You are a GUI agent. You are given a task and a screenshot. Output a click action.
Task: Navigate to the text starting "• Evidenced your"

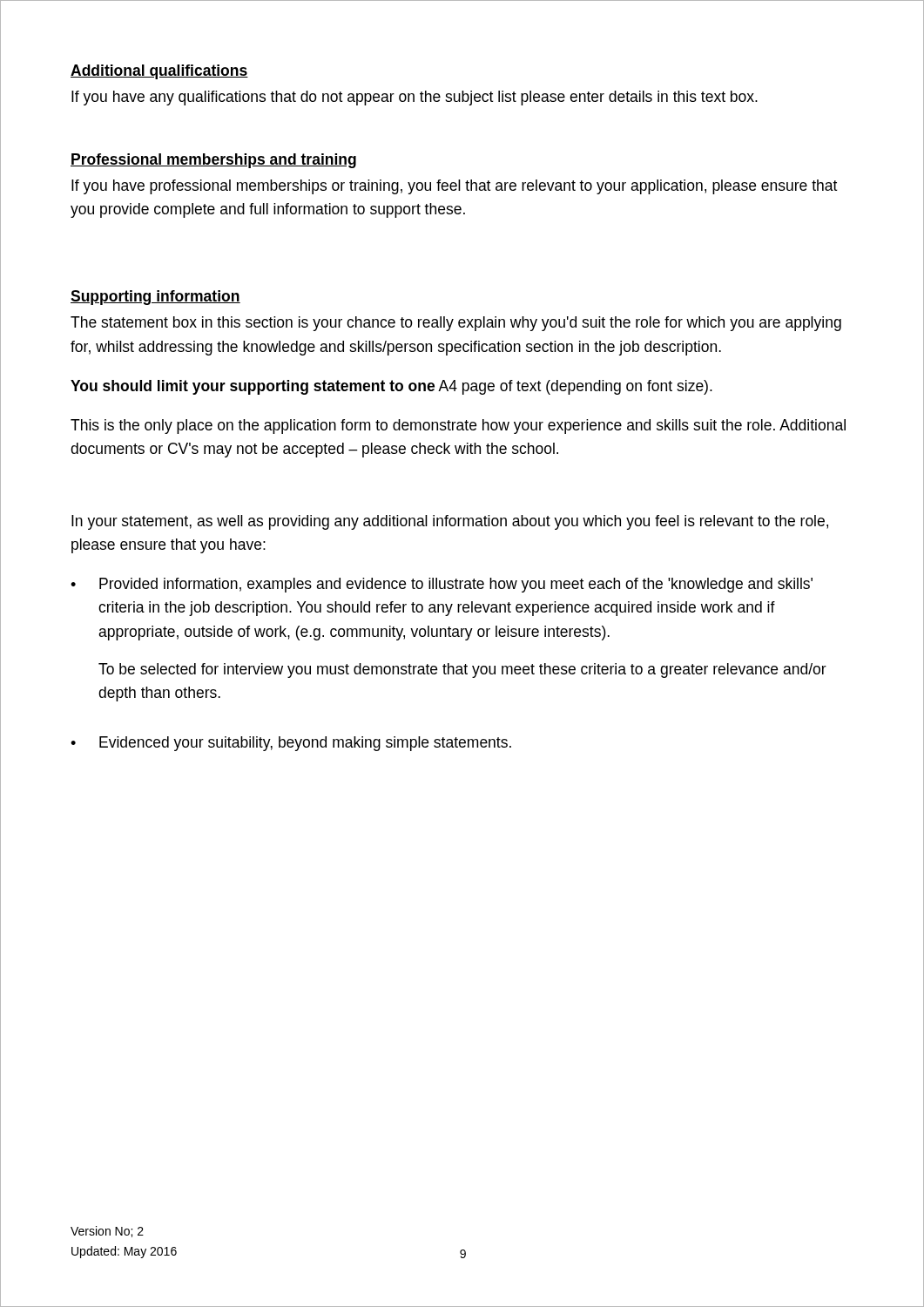462,743
